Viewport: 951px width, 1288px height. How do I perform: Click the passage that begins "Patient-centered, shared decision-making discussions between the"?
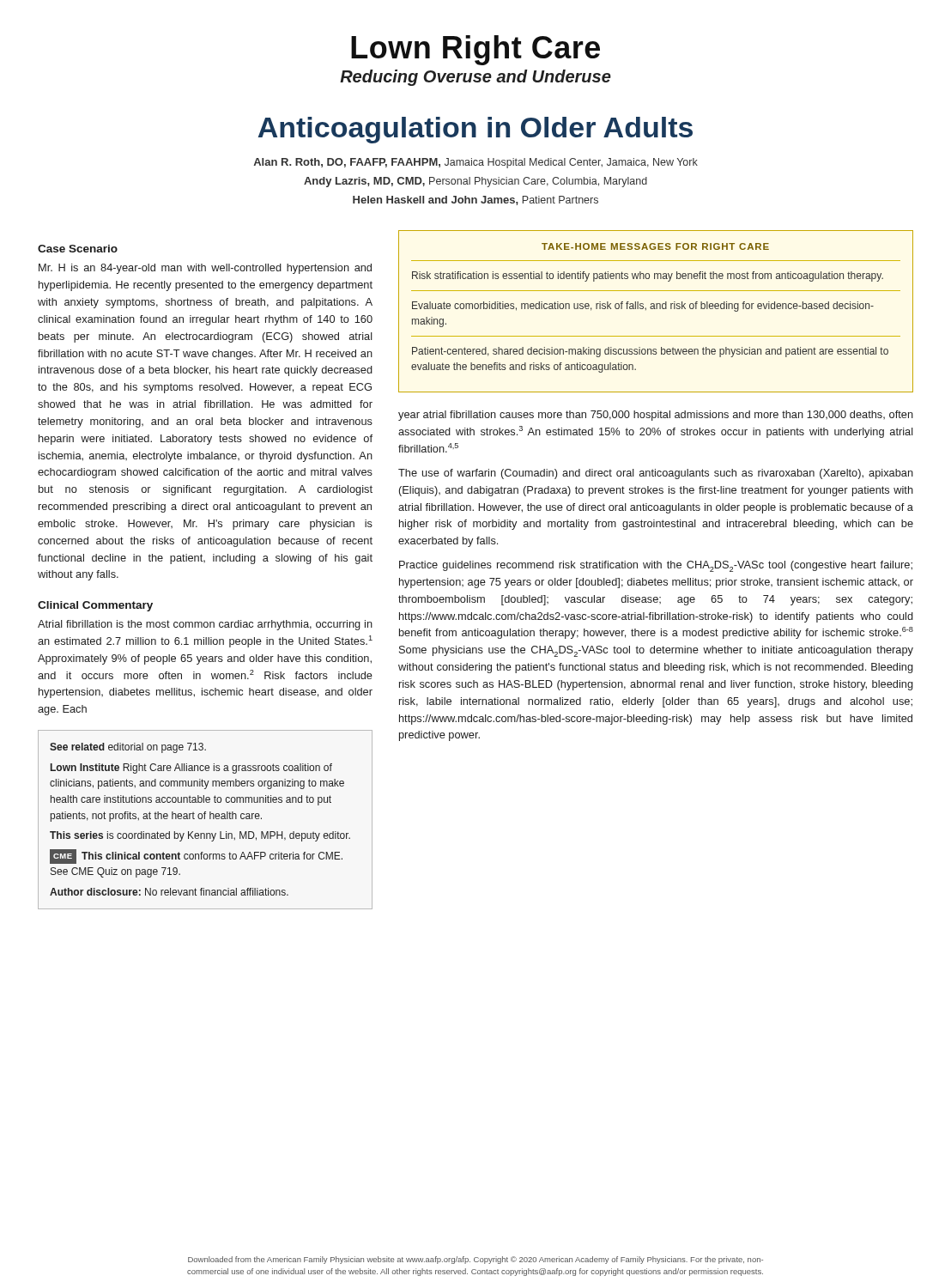650,359
